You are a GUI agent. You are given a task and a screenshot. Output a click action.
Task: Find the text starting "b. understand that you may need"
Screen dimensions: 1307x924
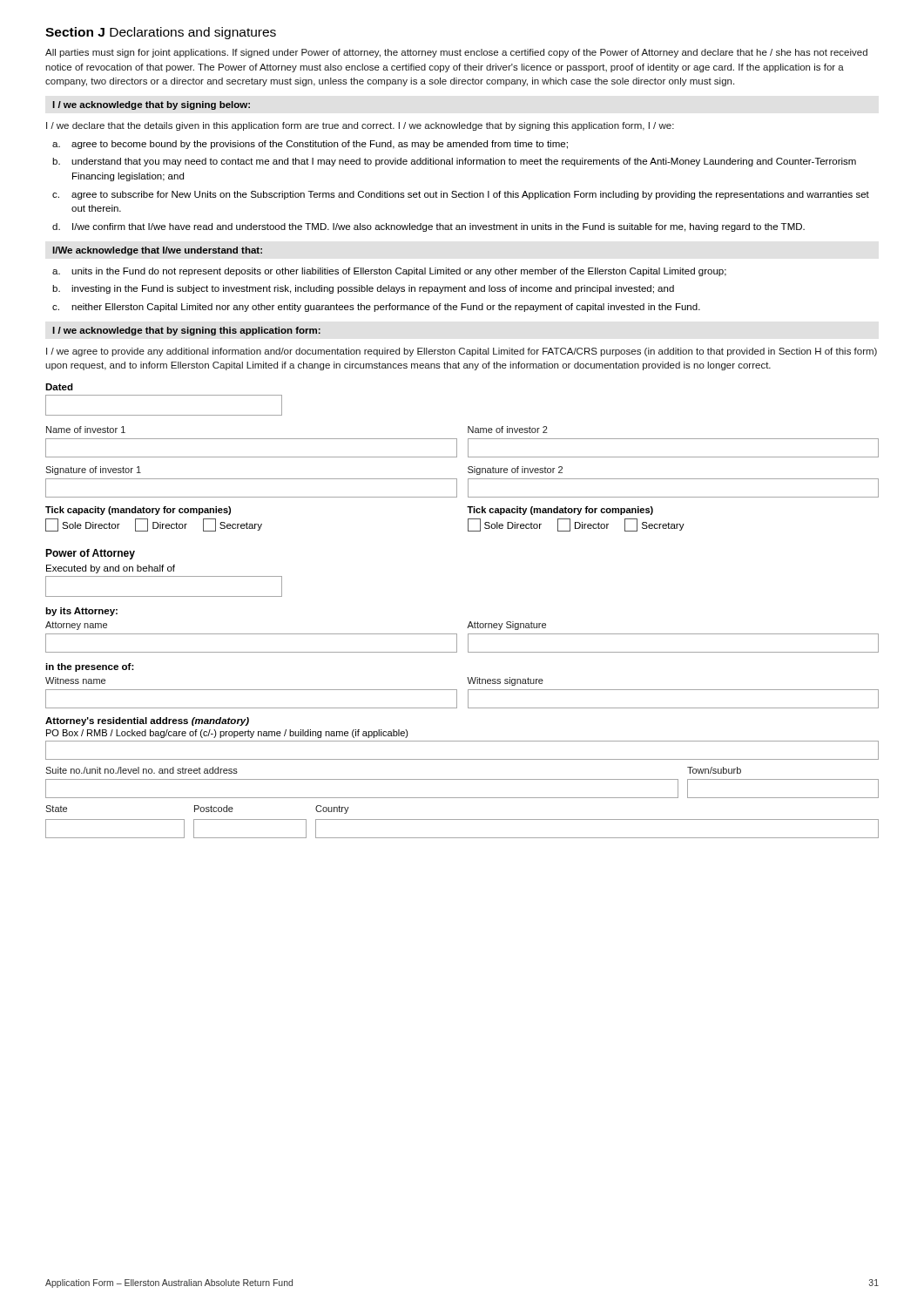click(x=466, y=169)
